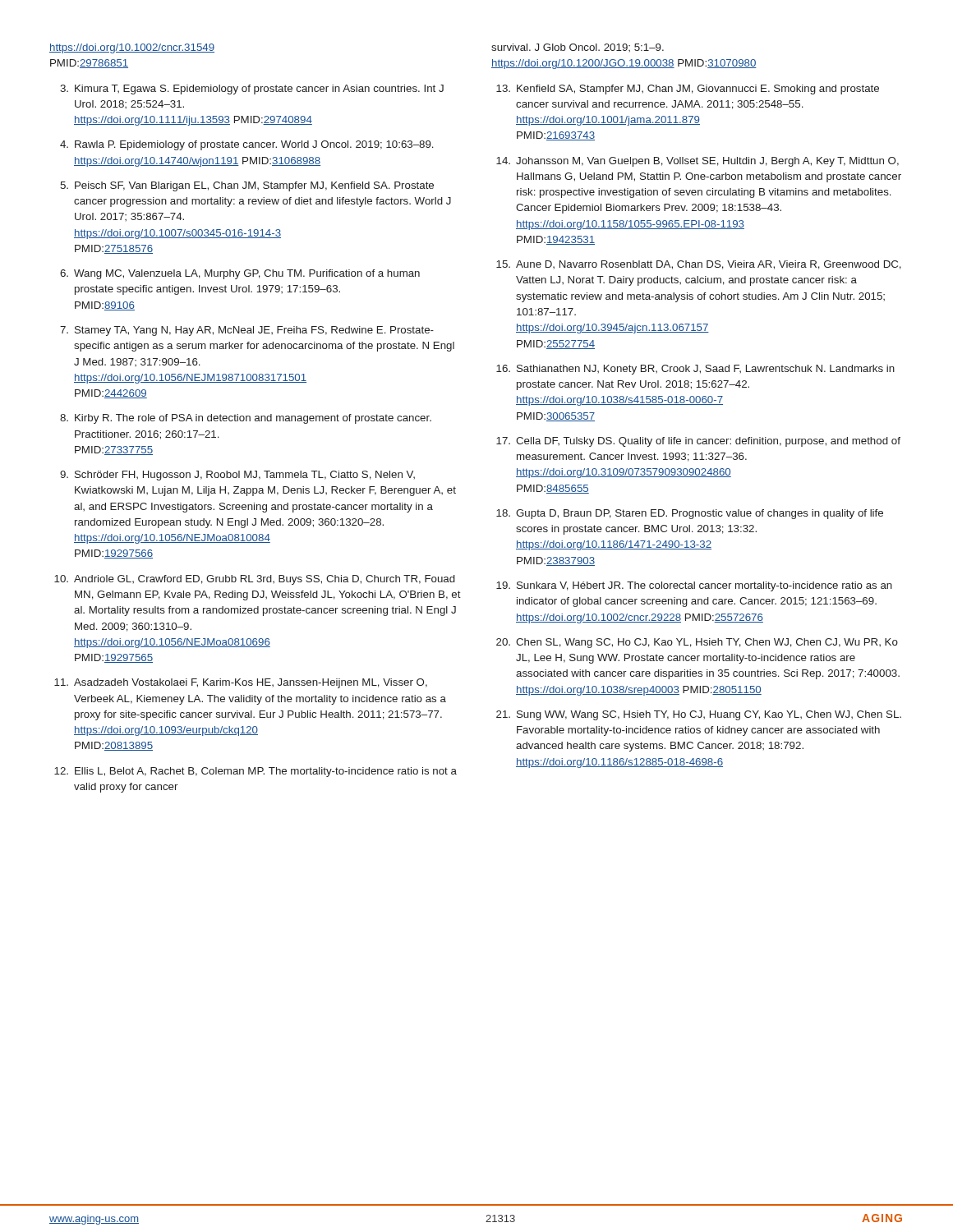
Task: Navigate to the block starting "20. Chen SL, Wang SC, Ho"
Action: coord(698,666)
